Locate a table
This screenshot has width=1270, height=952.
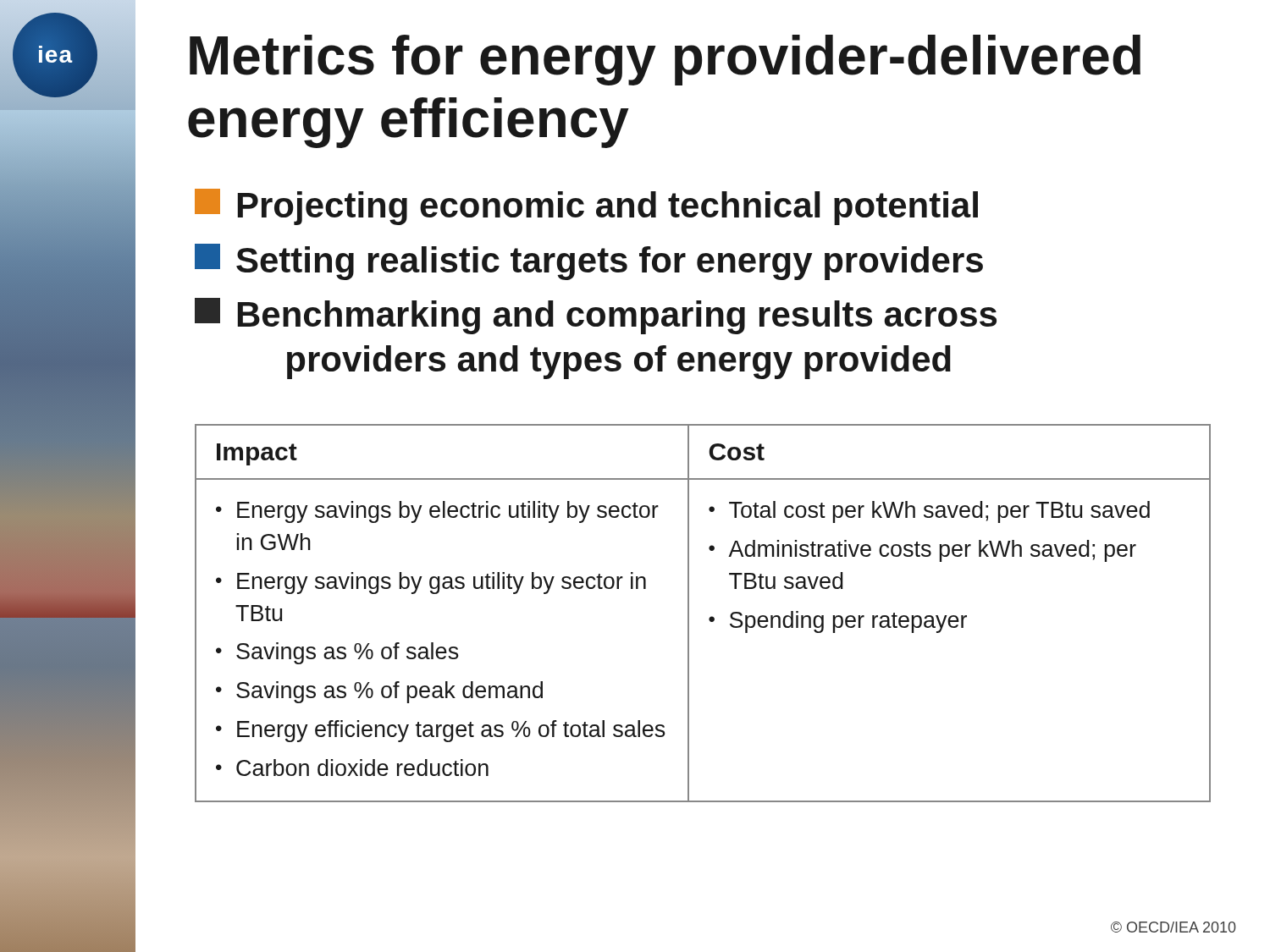(x=703, y=613)
